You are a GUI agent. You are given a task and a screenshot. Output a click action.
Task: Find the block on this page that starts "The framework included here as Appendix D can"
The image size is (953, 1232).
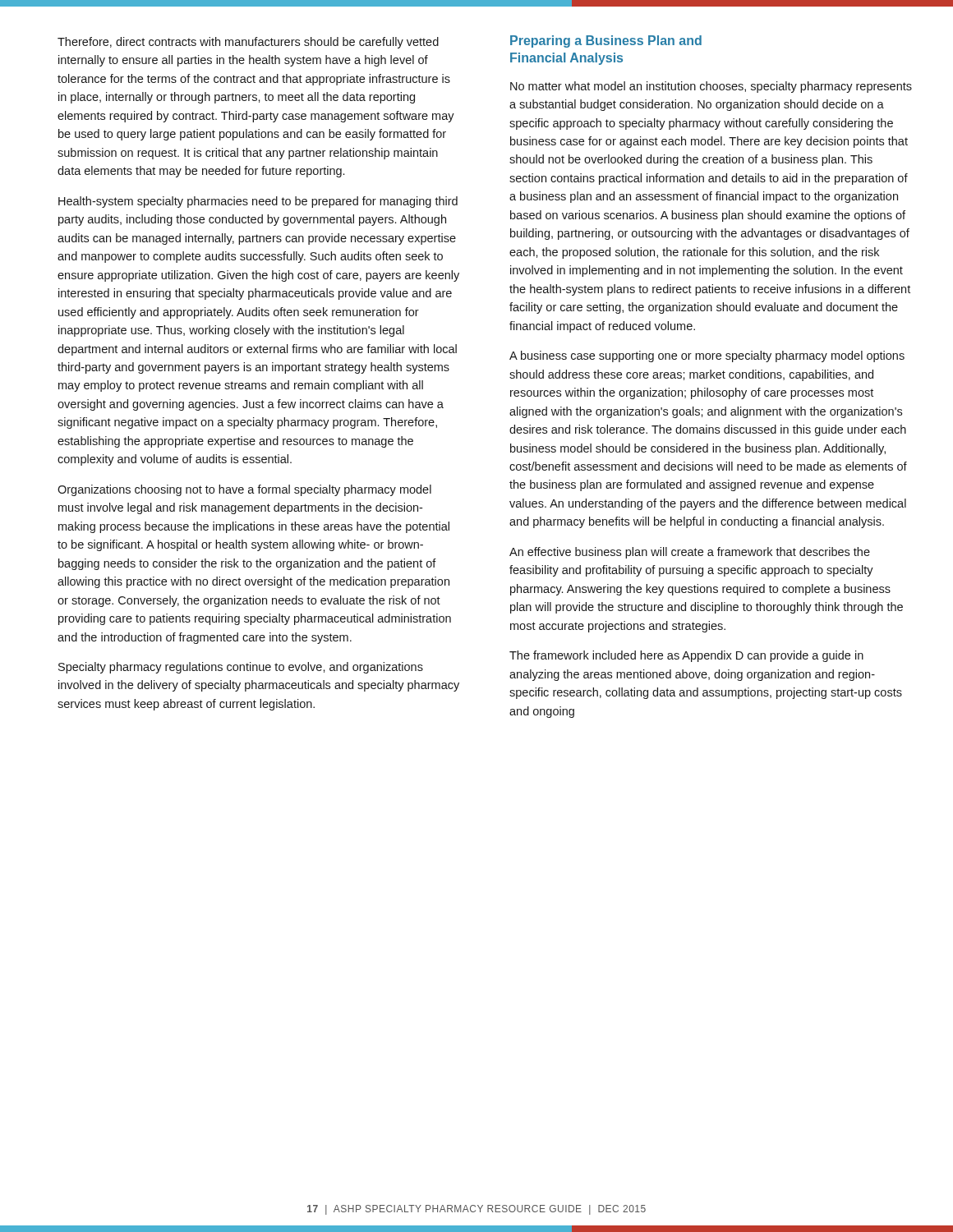coord(711,683)
